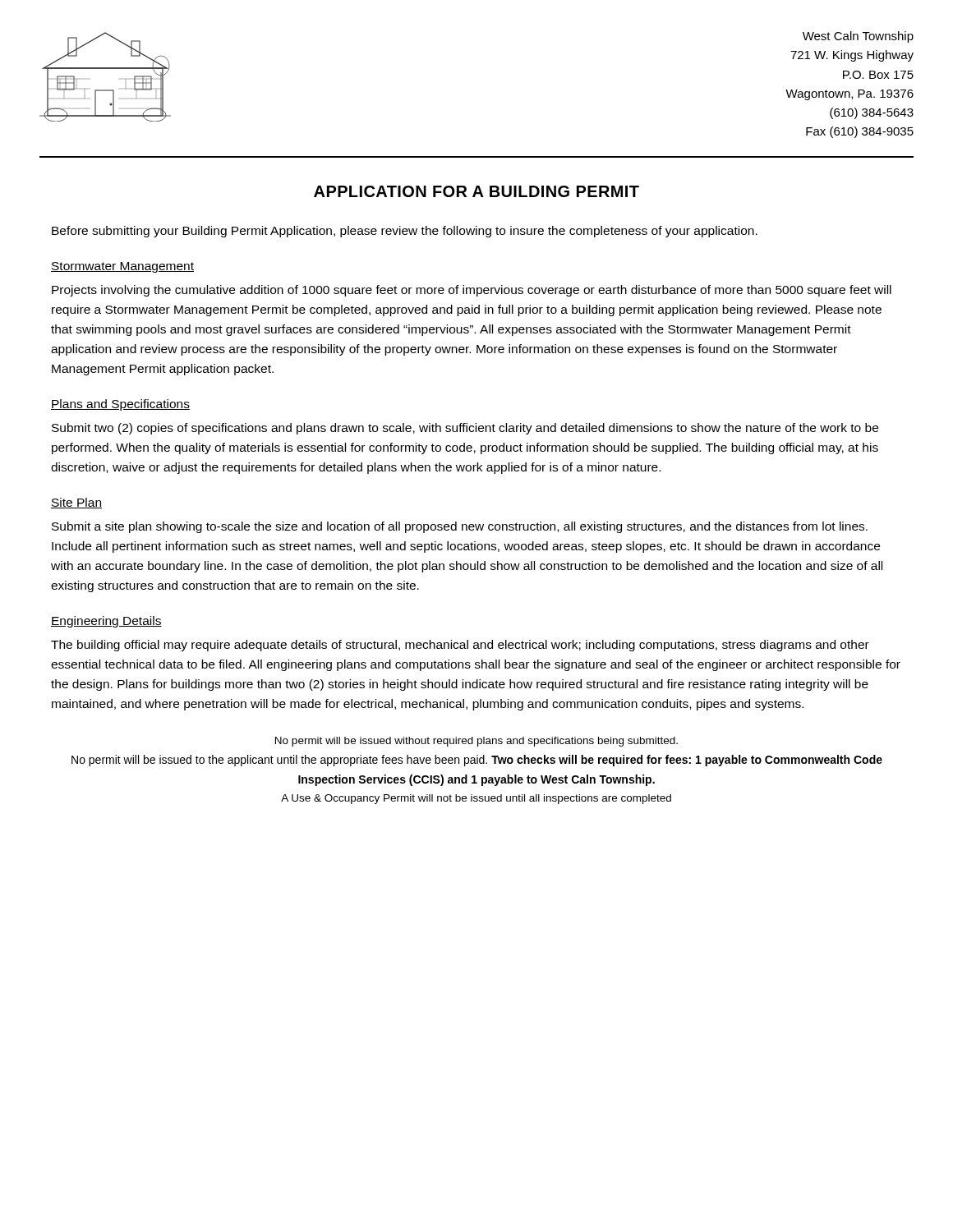Locate the section header that says "Plans and Specifications"

pos(120,403)
